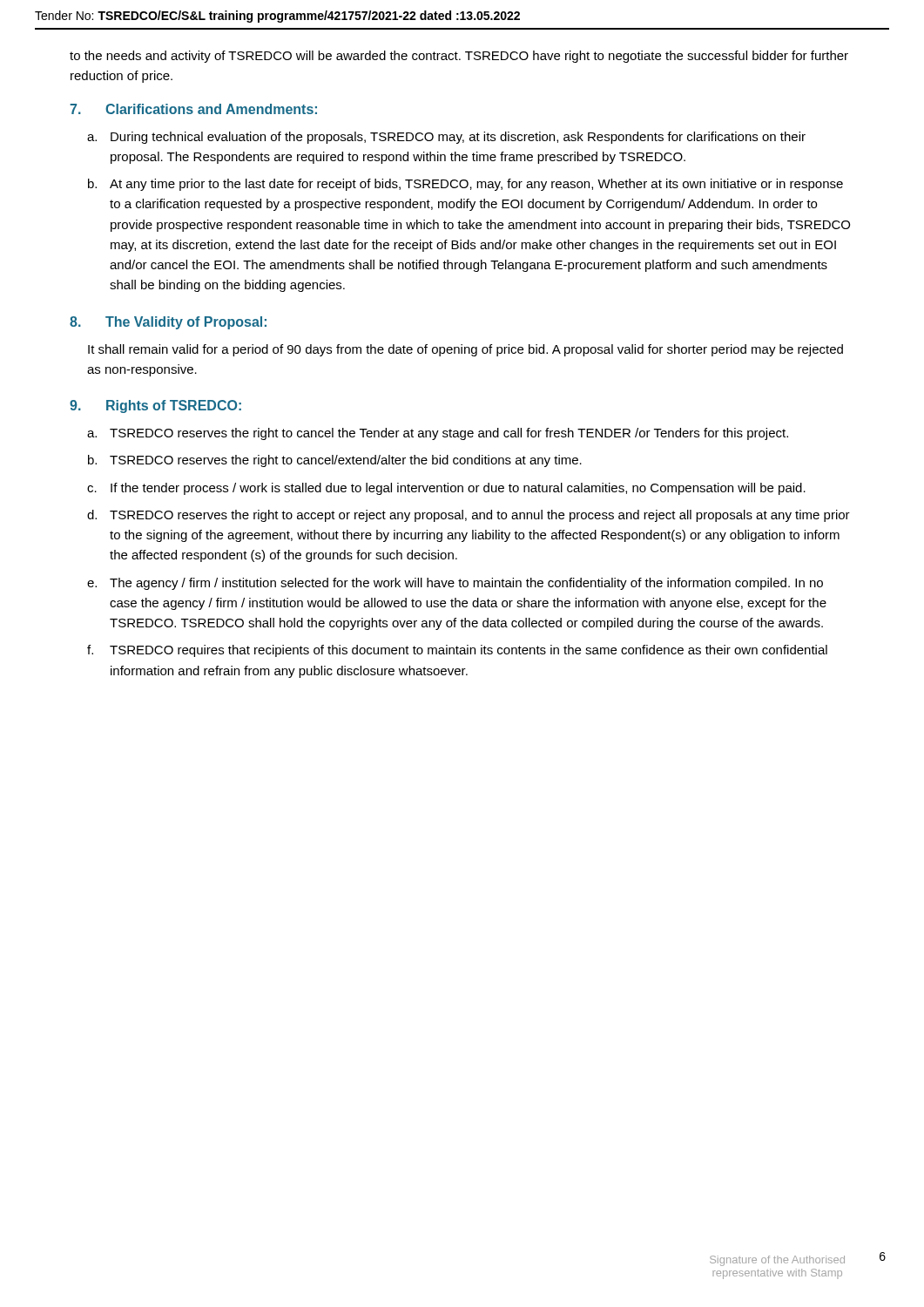
Task: Select the text block containing "It shall remain valid"
Action: pyautogui.click(x=465, y=359)
